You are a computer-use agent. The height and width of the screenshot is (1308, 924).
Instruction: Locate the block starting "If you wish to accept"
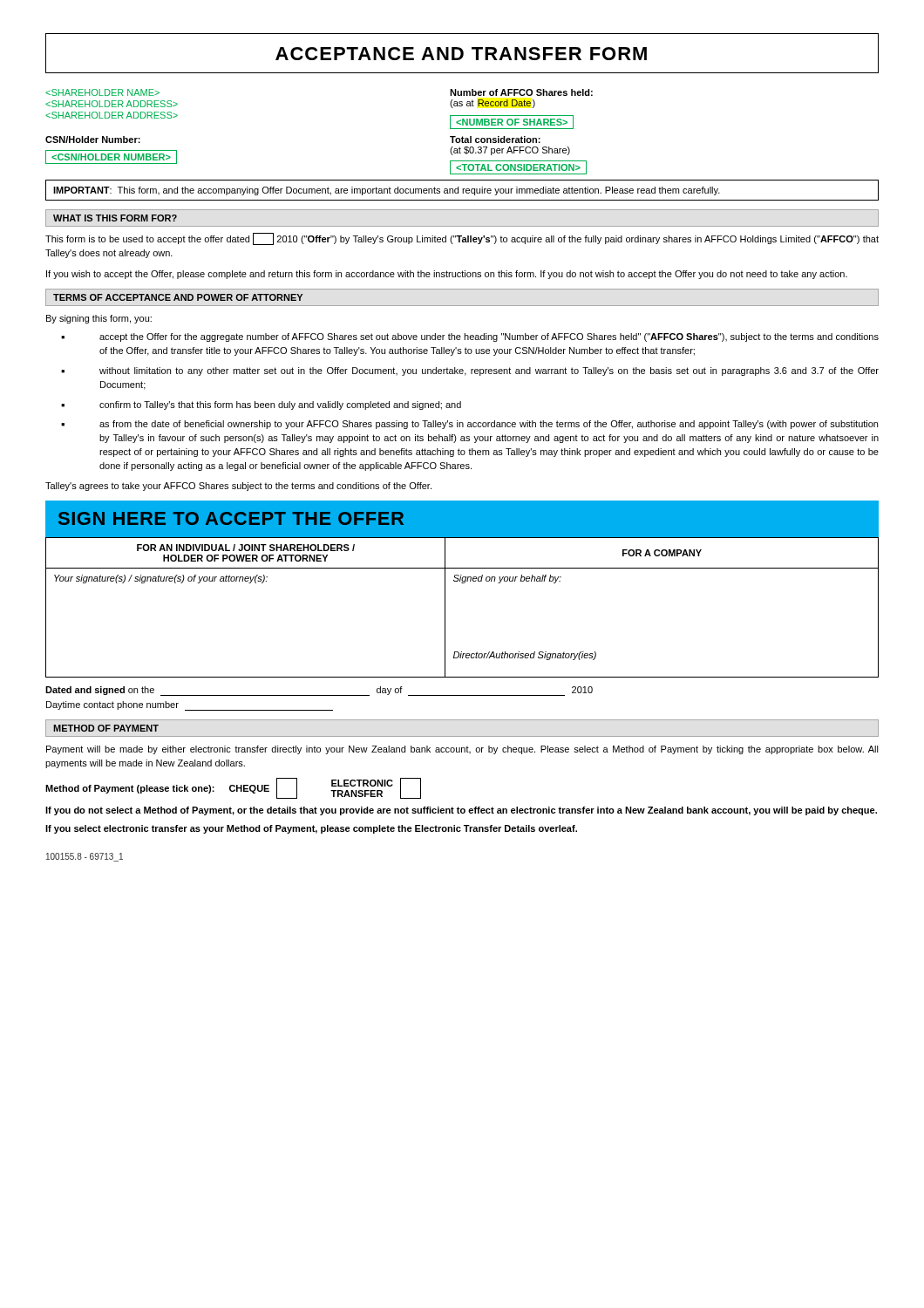point(447,274)
